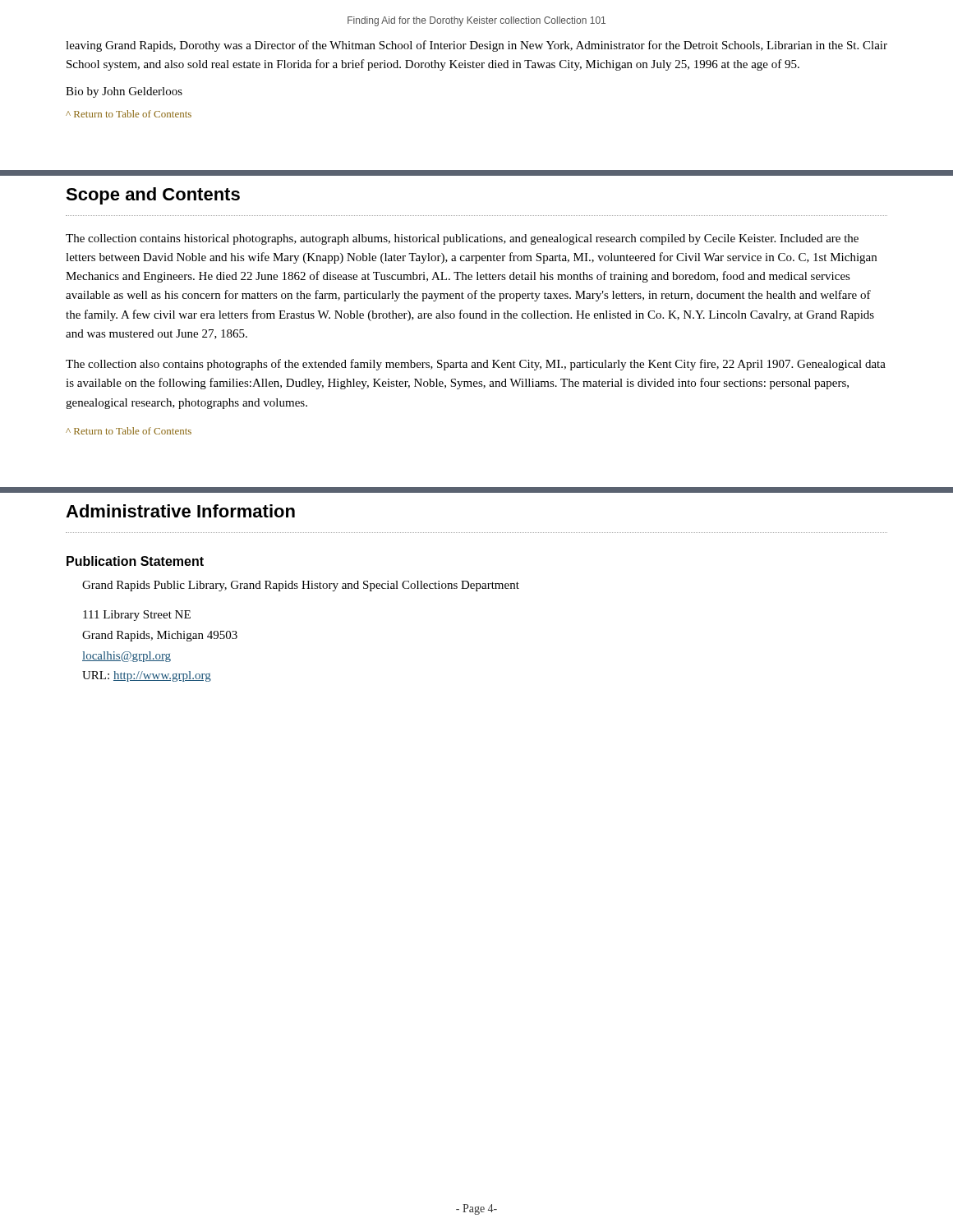Point to the block starting "Grand Rapids Public Library, Grand Rapids History"
Image resolution: width=953 pixels, height=1232 pixels.
pos(301,585)
